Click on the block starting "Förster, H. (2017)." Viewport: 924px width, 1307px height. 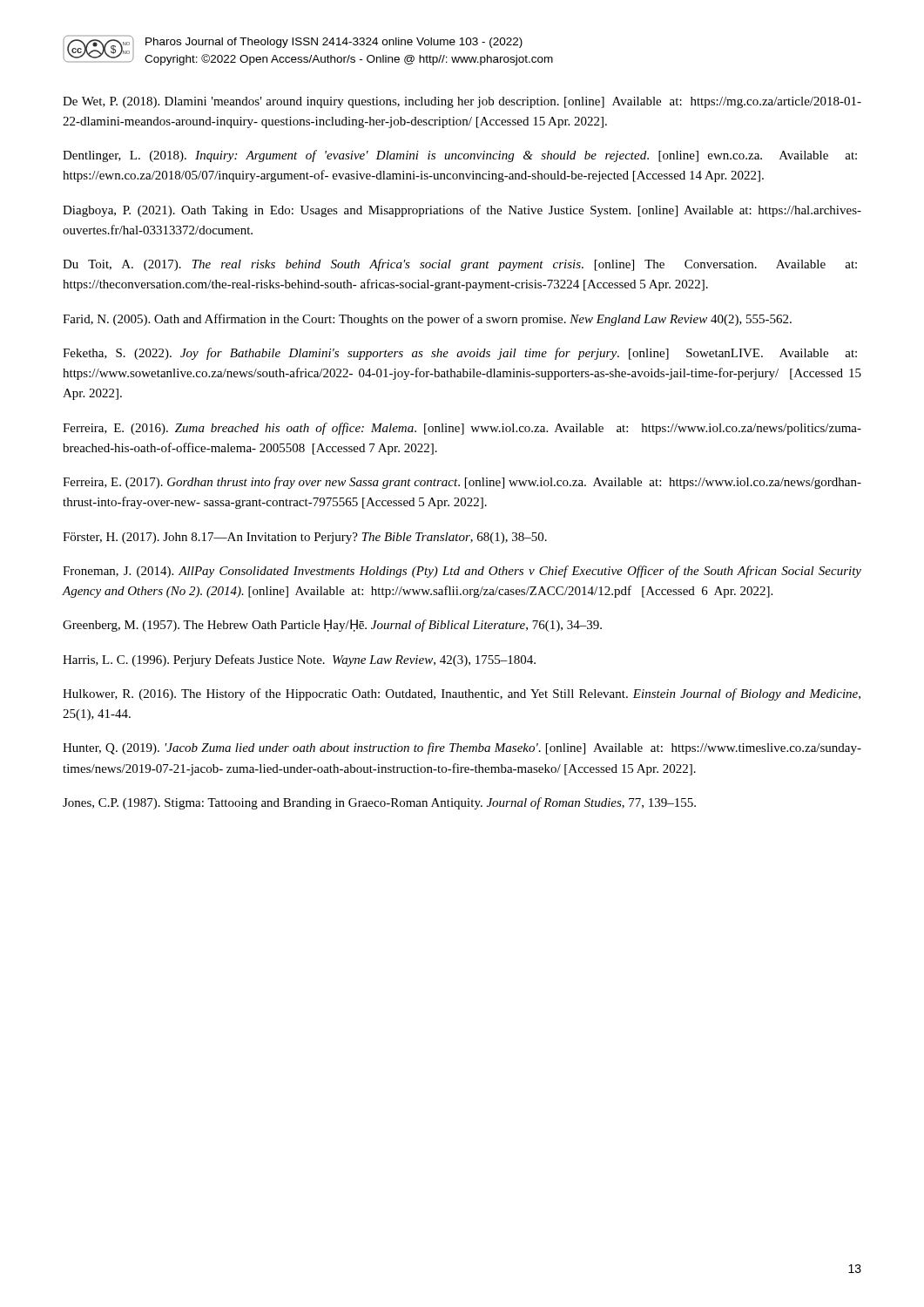pyautogui.click(x=305, y=536)
